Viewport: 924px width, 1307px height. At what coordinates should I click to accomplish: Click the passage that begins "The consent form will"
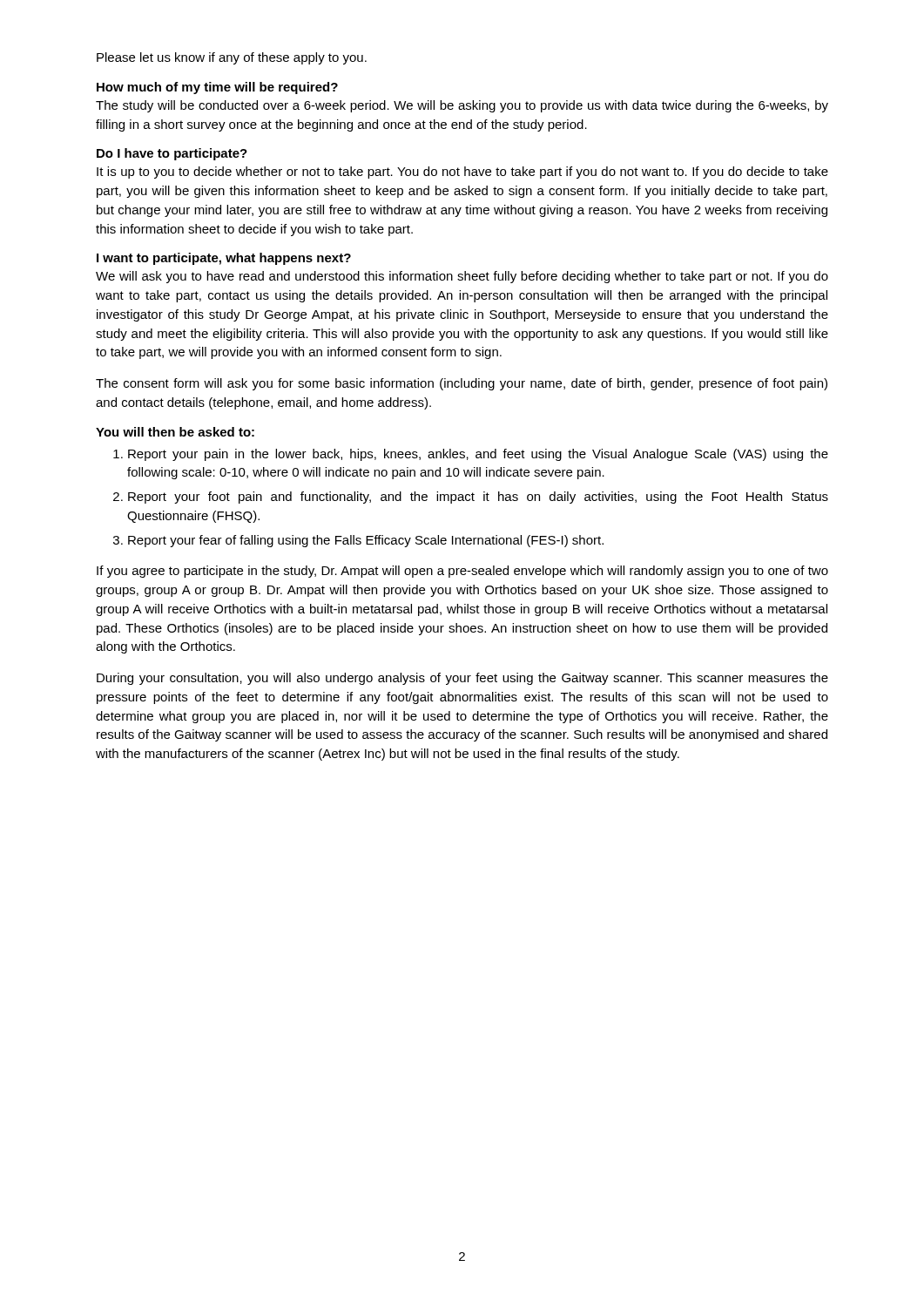pyautogui.click(x=462, y=393)
